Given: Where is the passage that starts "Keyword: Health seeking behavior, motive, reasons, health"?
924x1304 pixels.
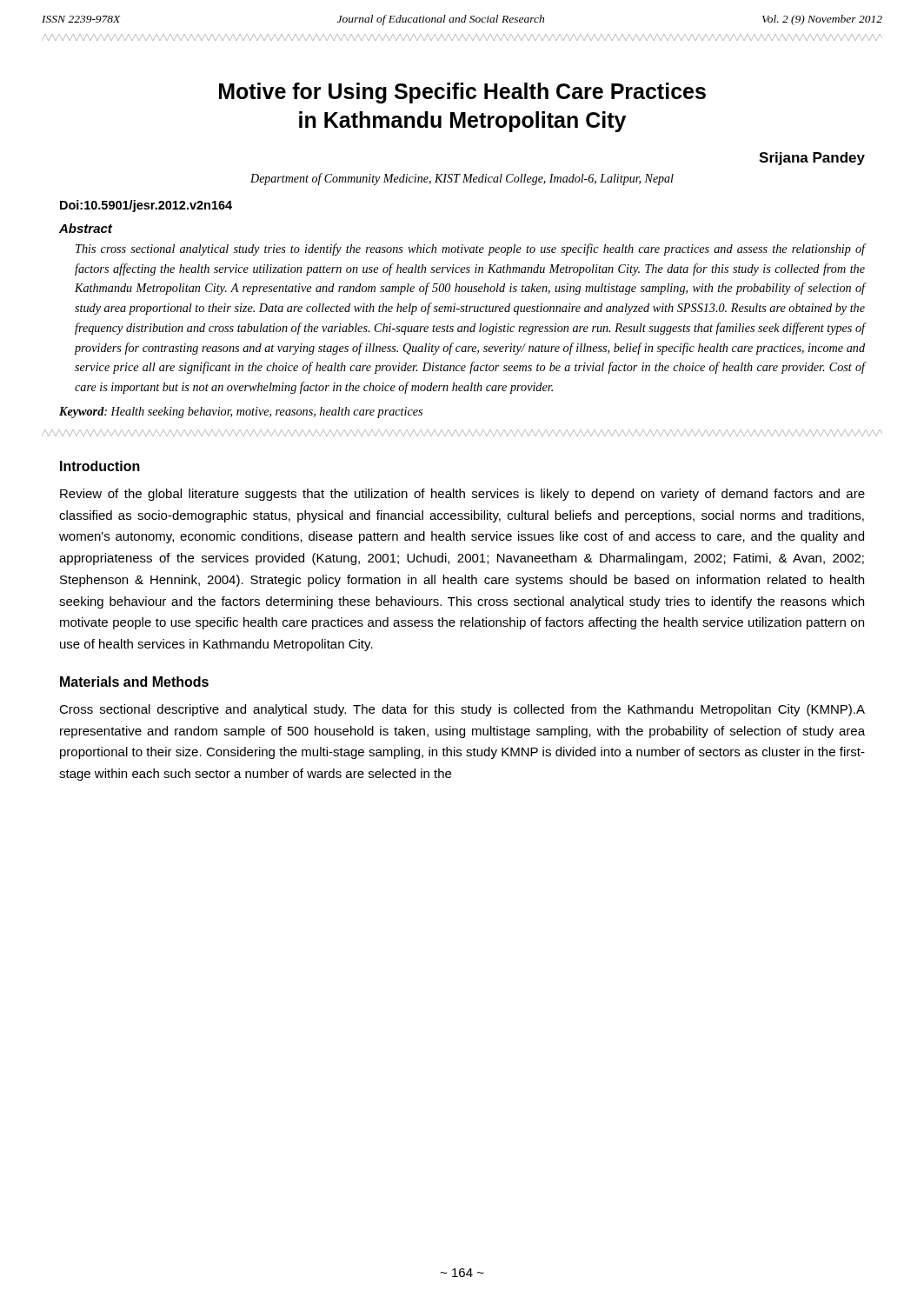Looking at the screenshot, I should pyautogui.click(x=241, y=411).
